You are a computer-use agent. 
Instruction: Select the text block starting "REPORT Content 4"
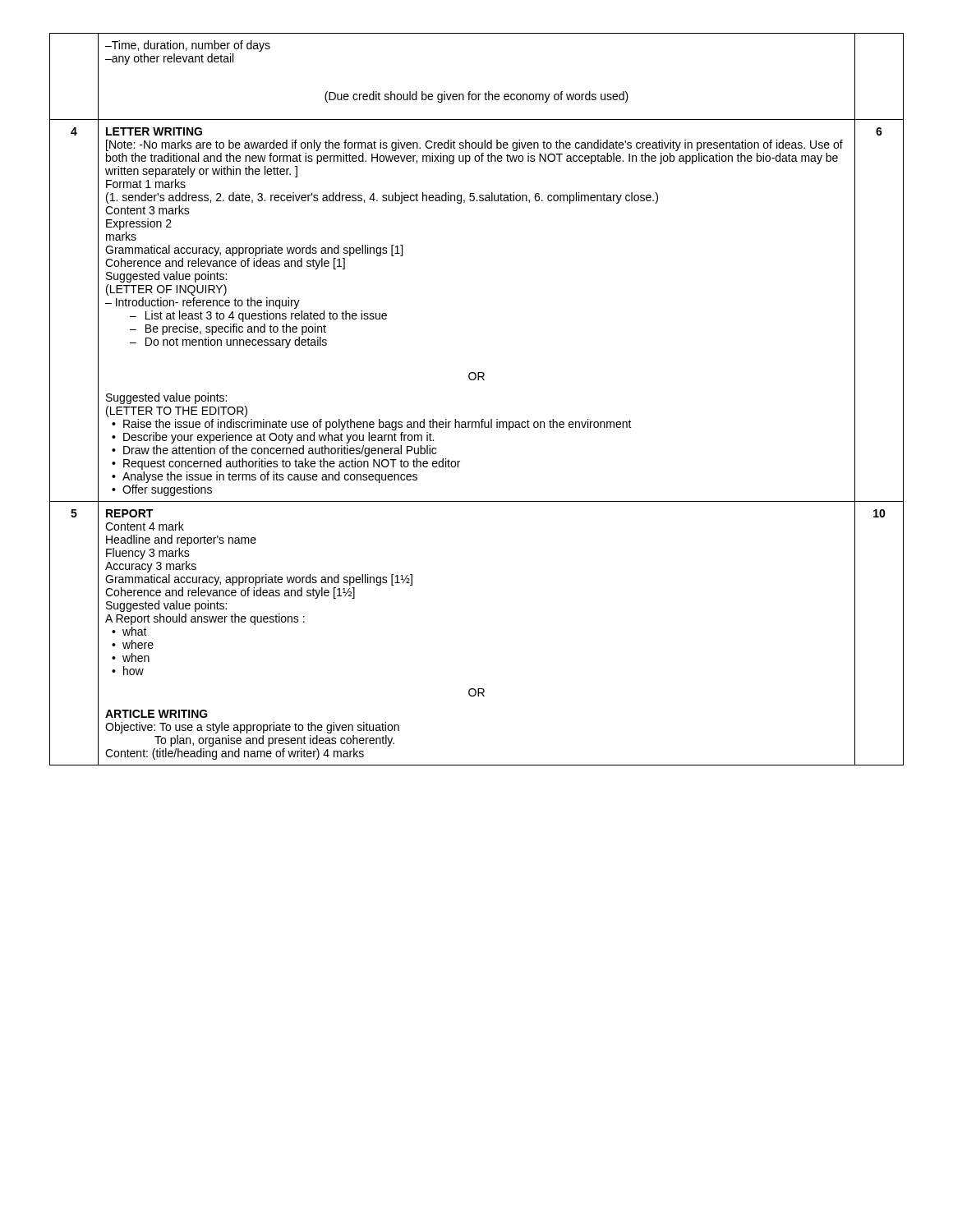coord(129,513)
